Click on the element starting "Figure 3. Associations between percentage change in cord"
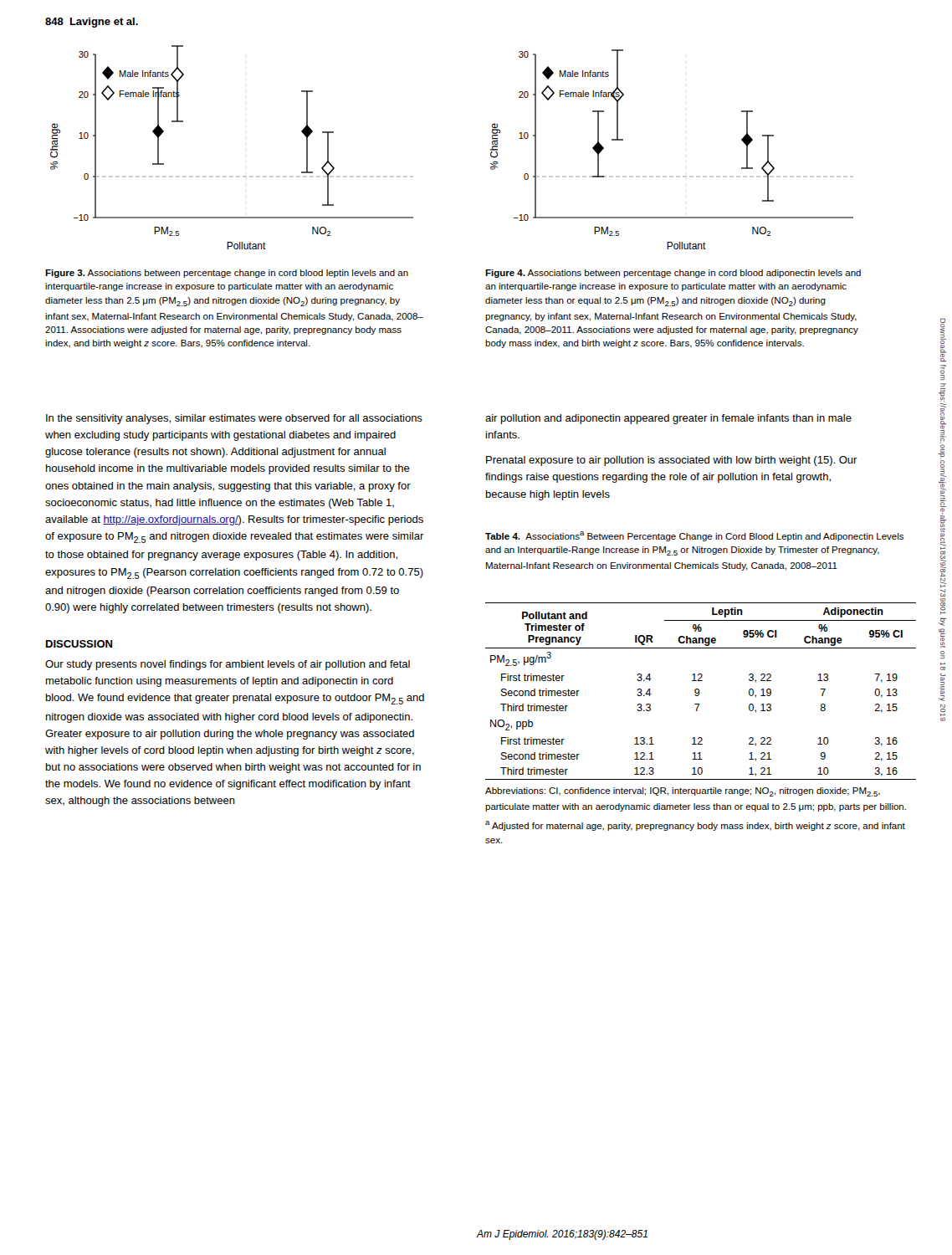This screenshot has width=952, height=1255. [x=234, y=308]
